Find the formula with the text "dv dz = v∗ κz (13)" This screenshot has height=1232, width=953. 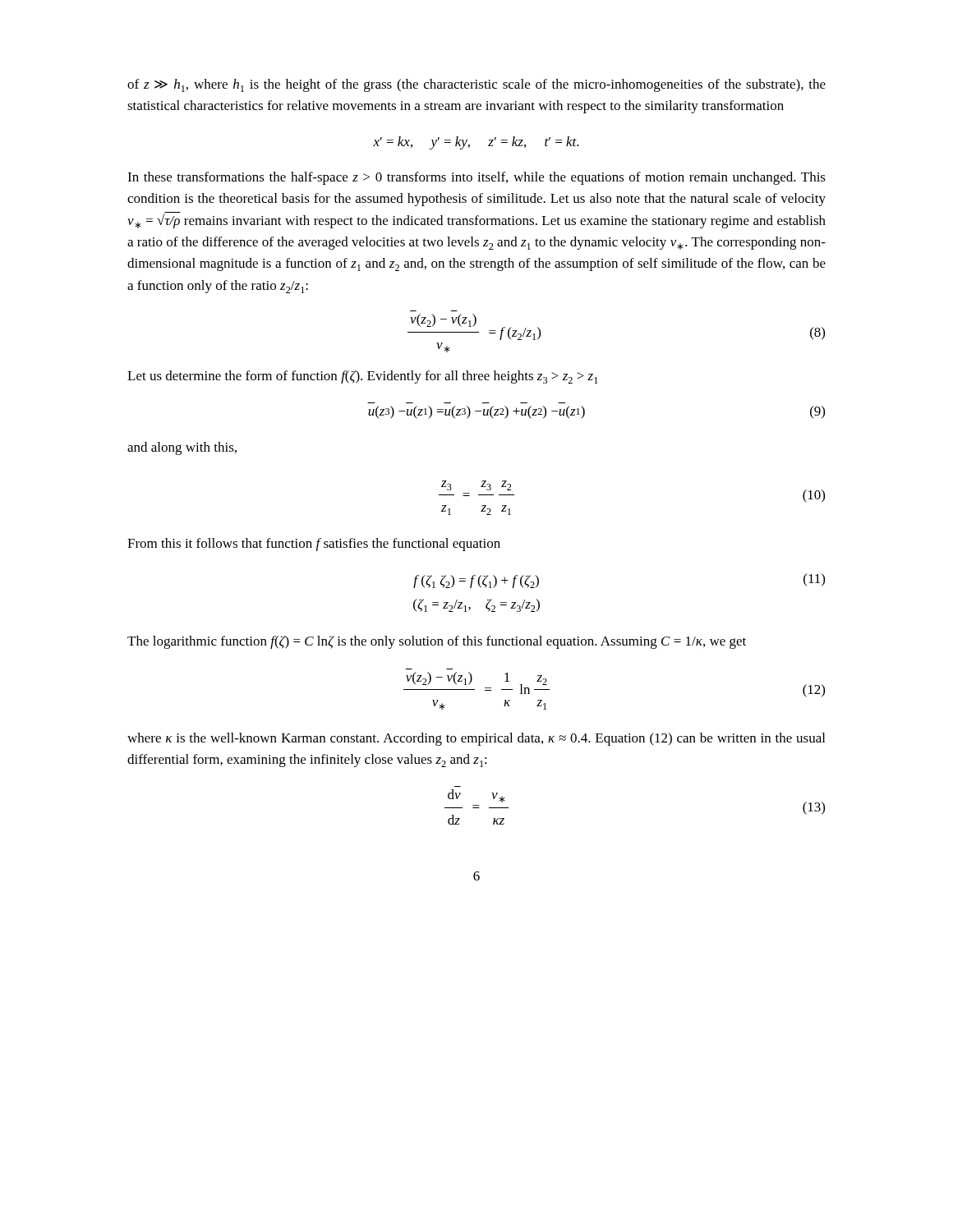(x=498, y=808)
